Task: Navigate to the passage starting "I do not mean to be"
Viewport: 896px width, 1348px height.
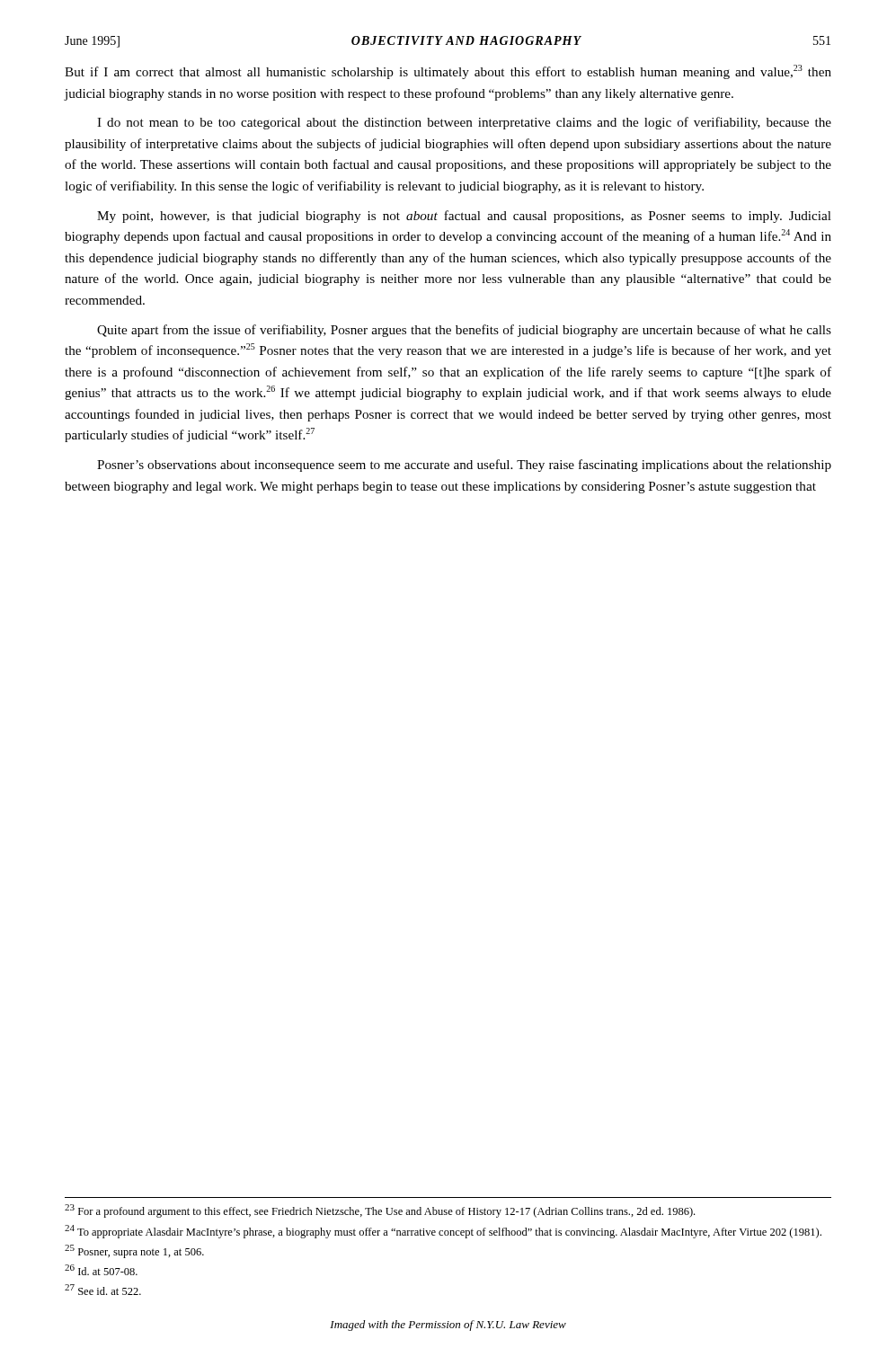Action: click(448, 154)
